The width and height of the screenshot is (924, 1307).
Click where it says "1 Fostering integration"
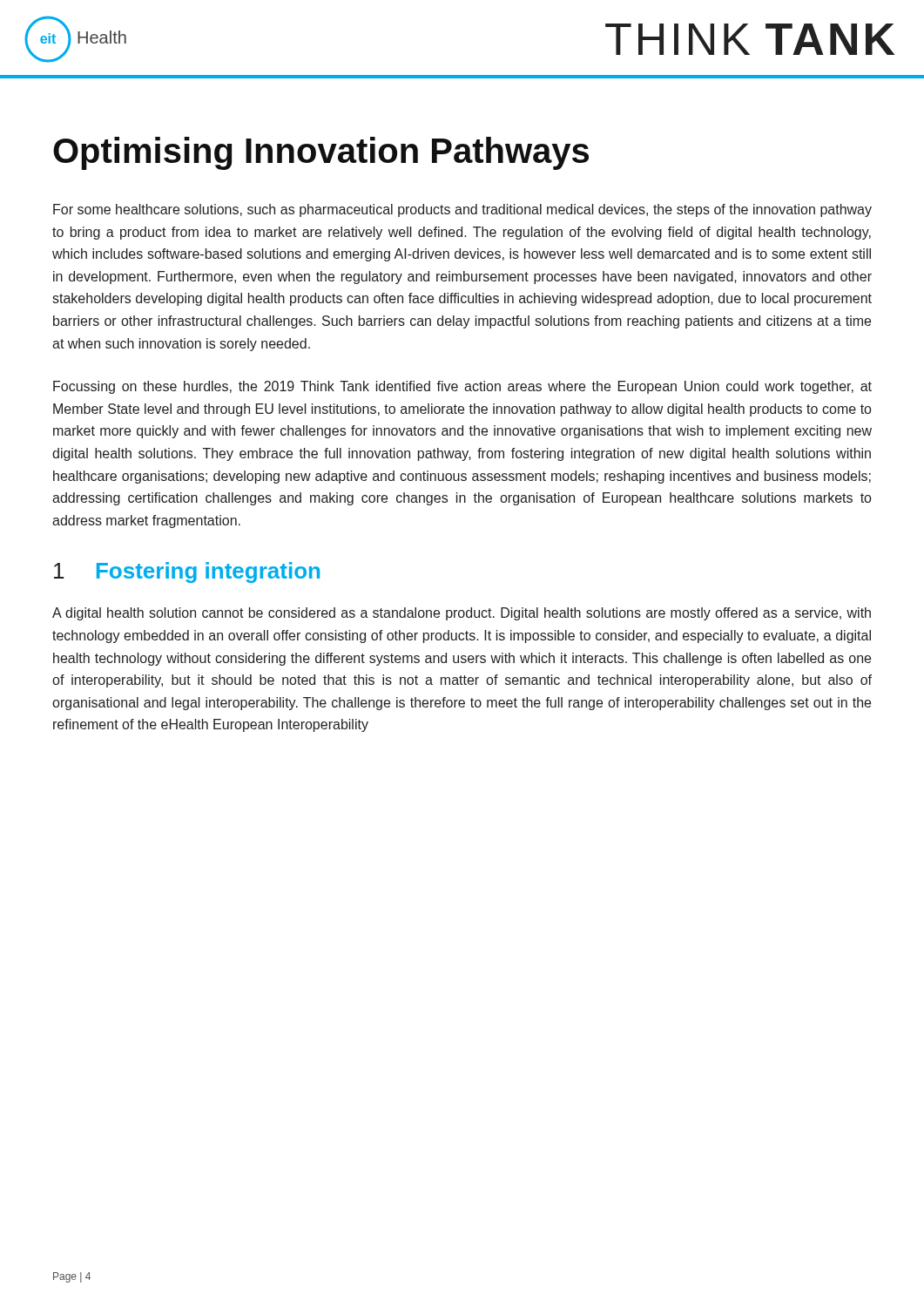tap(187, 571)
